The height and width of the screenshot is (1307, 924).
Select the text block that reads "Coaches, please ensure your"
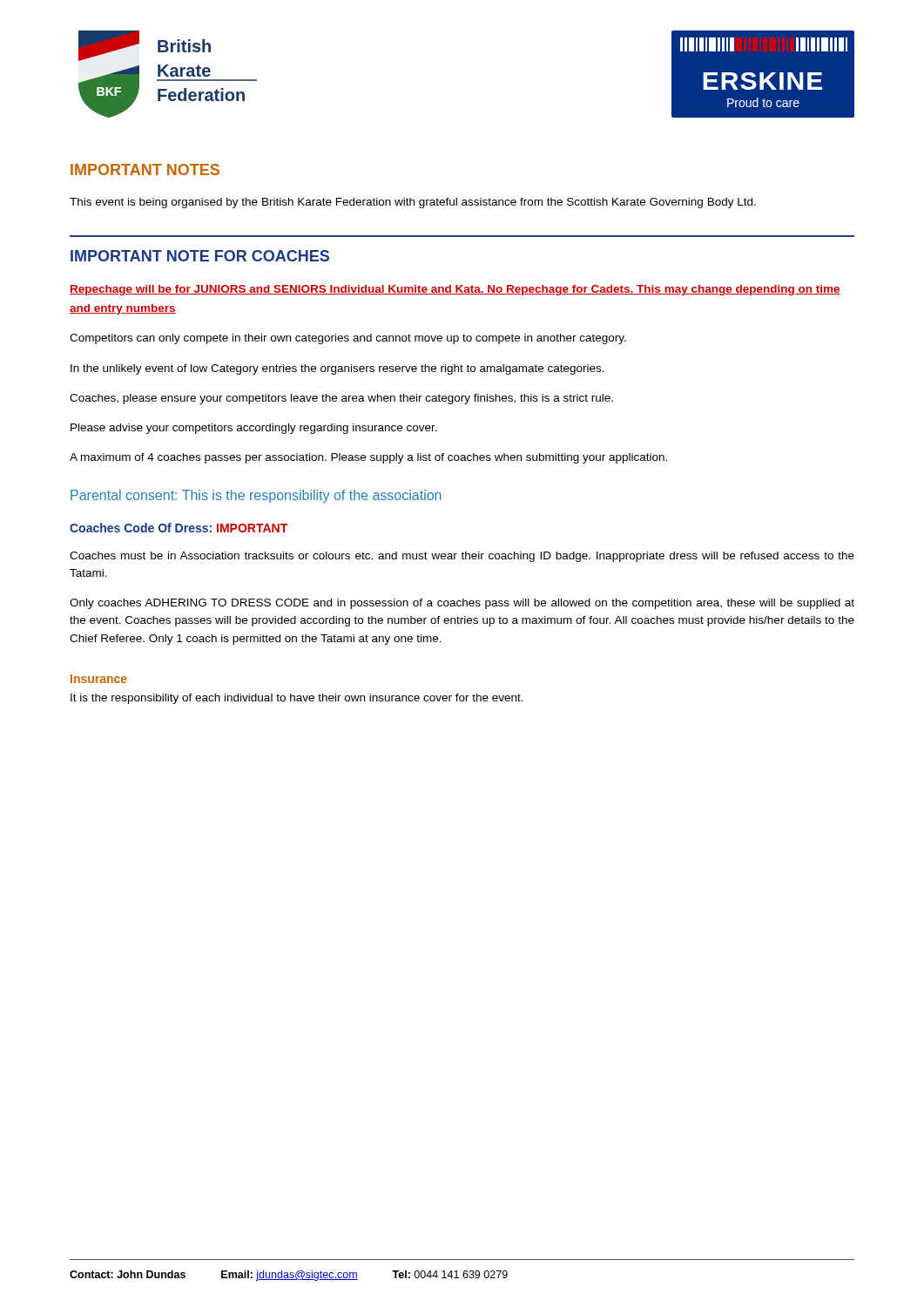[342, 398]
